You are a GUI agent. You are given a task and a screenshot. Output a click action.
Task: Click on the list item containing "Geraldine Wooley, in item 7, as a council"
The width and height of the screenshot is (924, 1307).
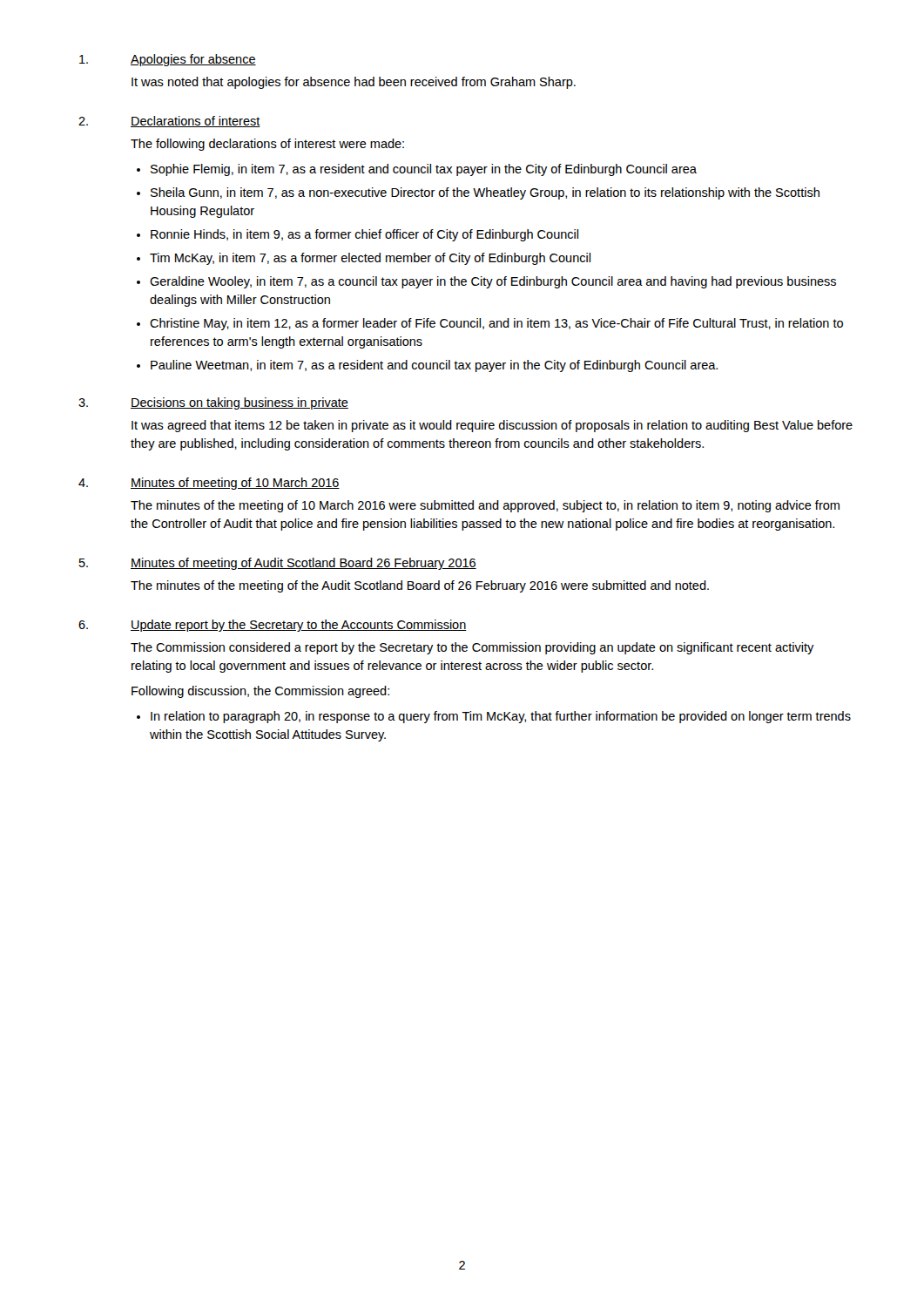click(x=493, y=291)
